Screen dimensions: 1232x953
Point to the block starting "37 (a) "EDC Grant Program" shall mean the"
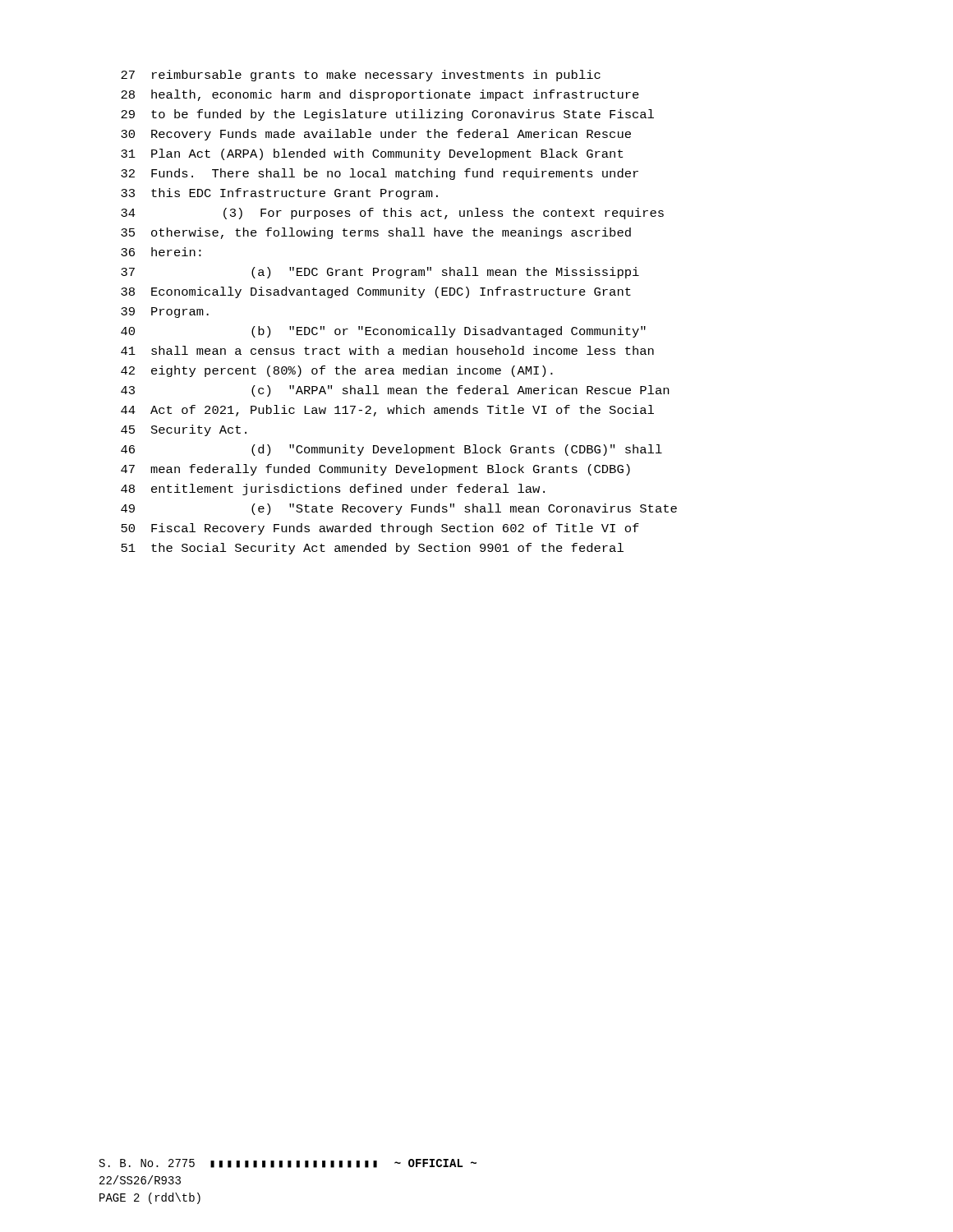pos(485,293)
